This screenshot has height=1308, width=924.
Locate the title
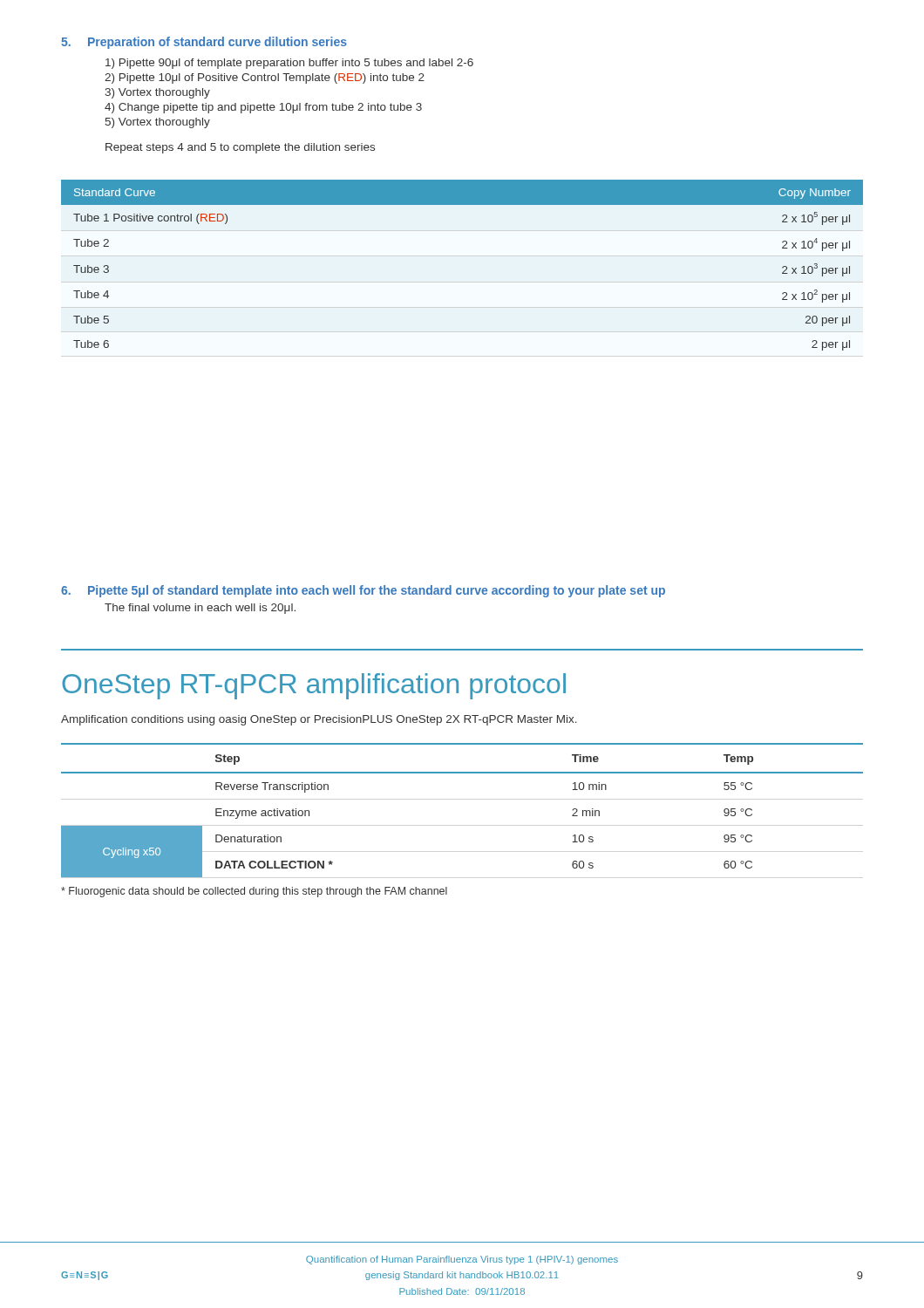314,684
